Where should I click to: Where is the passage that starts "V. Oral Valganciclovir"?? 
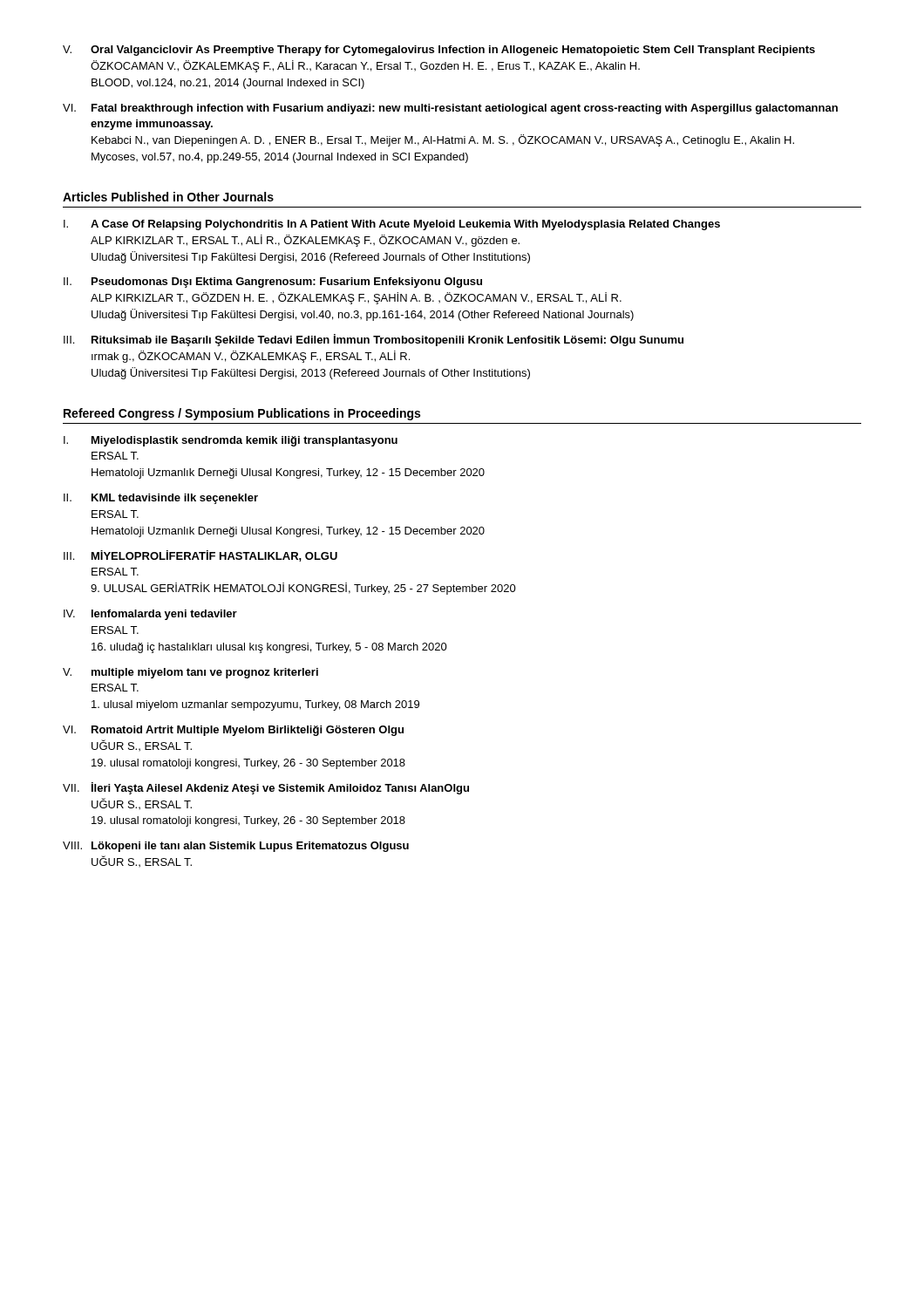tap(462, 67)
